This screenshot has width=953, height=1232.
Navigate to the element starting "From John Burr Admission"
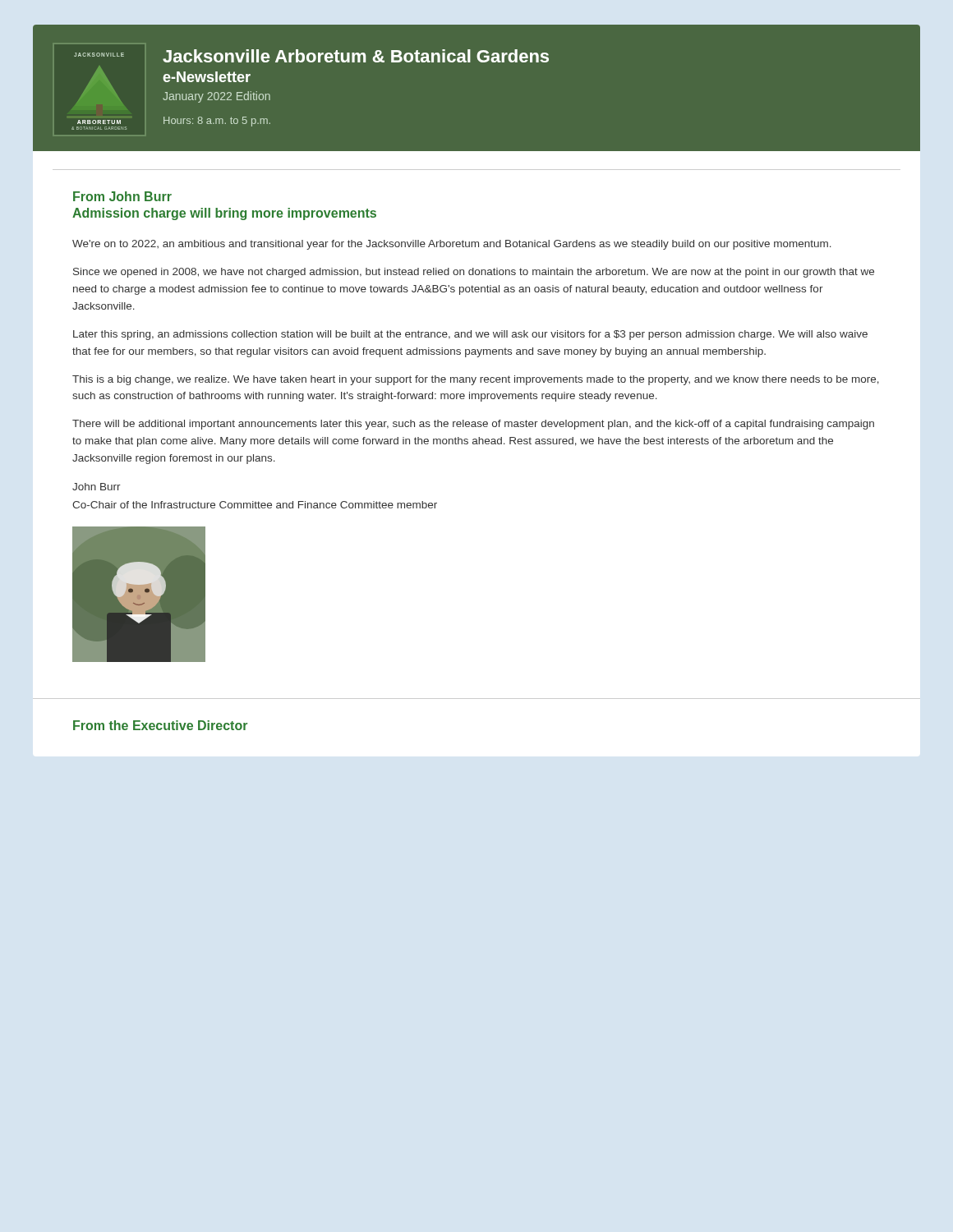122,196
